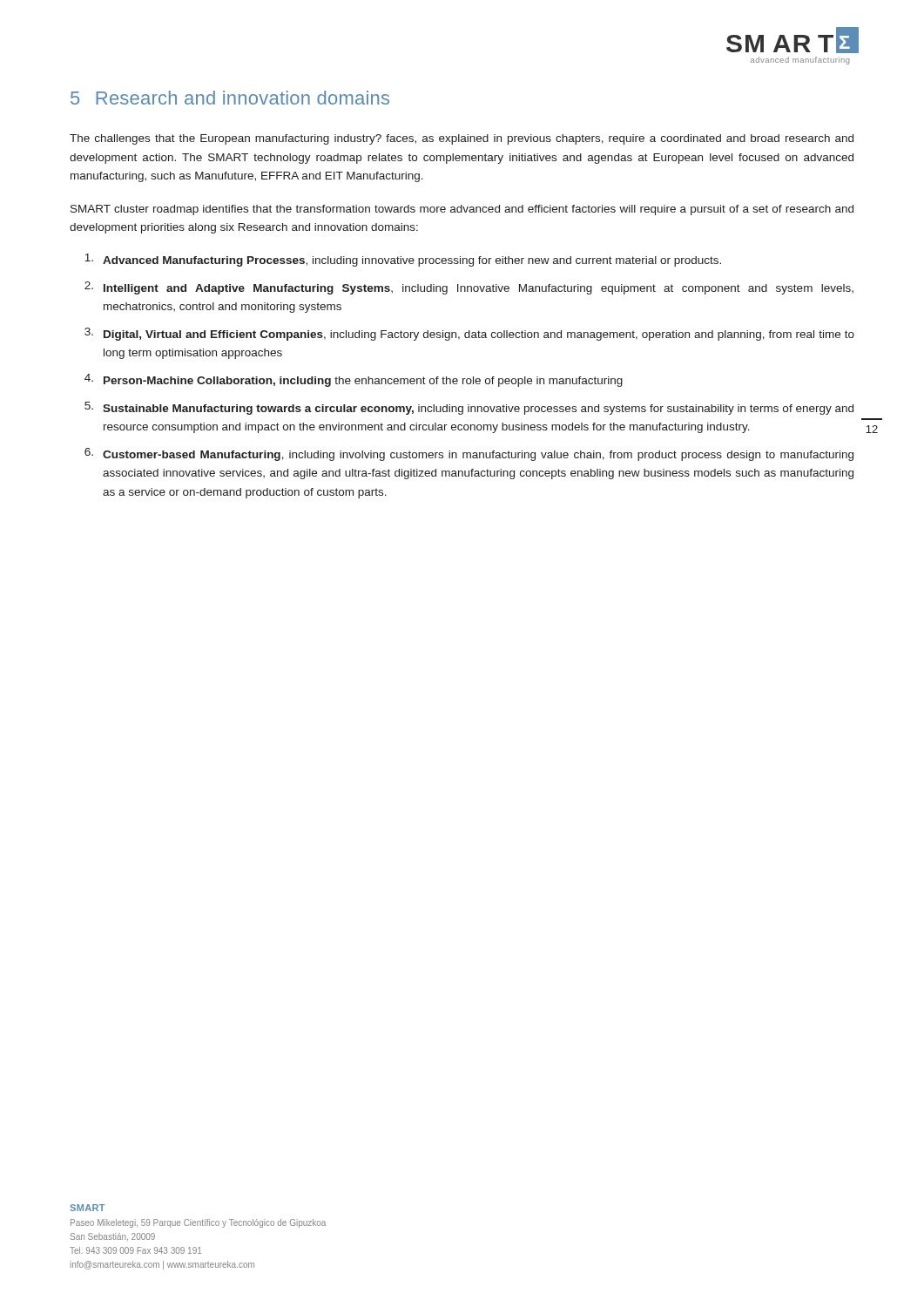Where is the passage that starts "The challenges that the"?
Viewport: 924px width, 1307px height.
coord(462,157)
